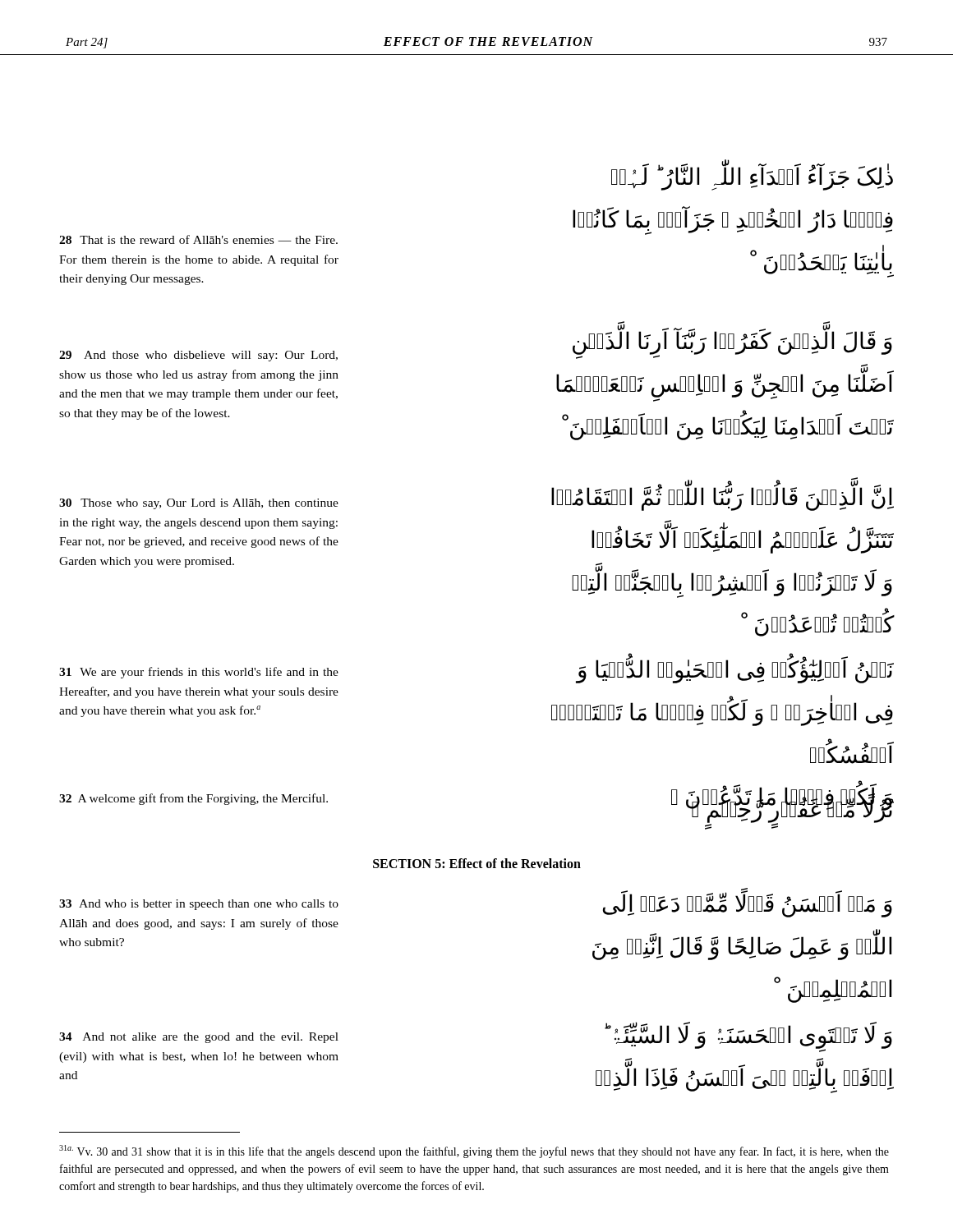Navigate to the text starting "31 We are your friends in this"
This screenshot has width=953, height=1232.
(x=199, y=691)
